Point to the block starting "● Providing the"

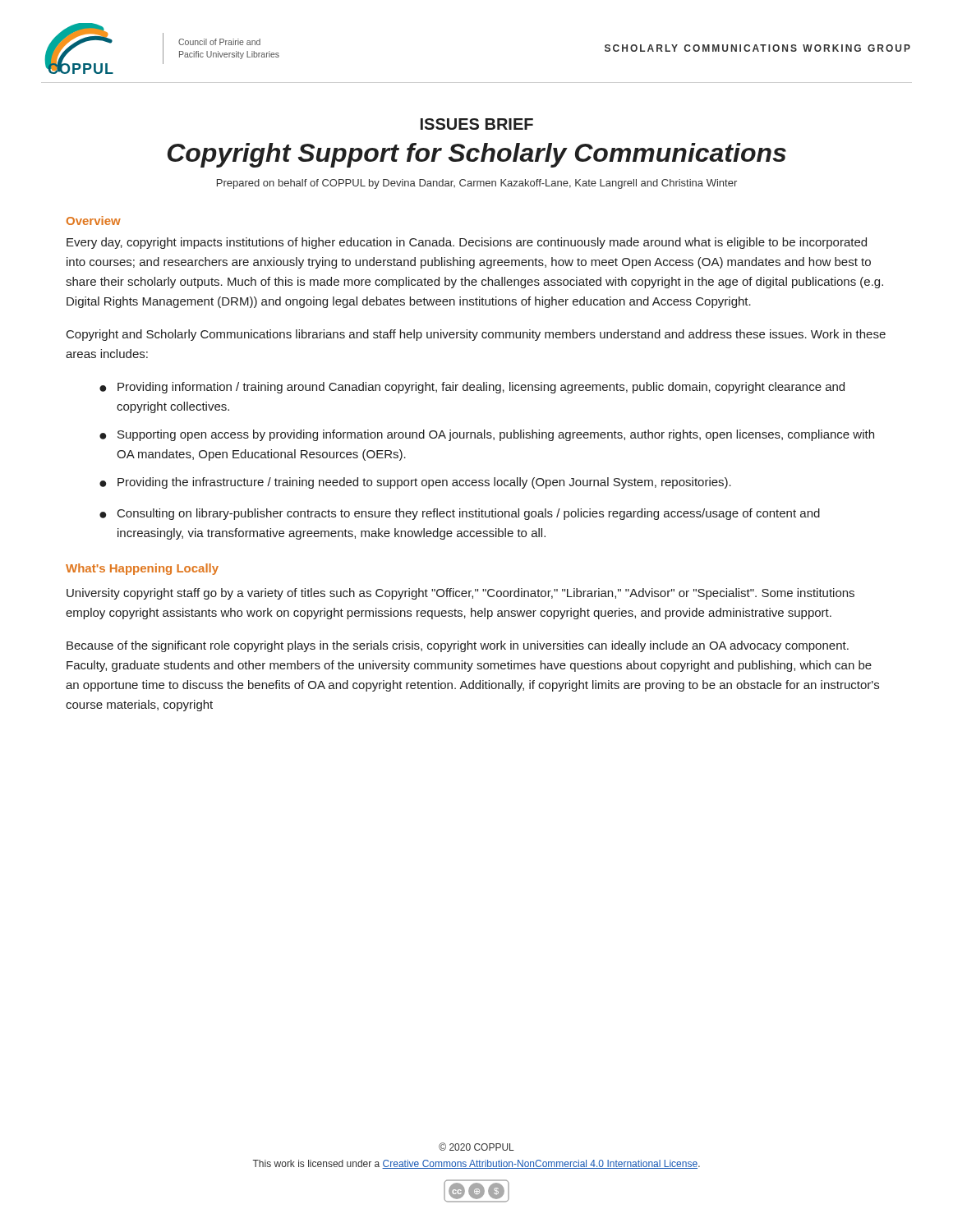[493, 484]
